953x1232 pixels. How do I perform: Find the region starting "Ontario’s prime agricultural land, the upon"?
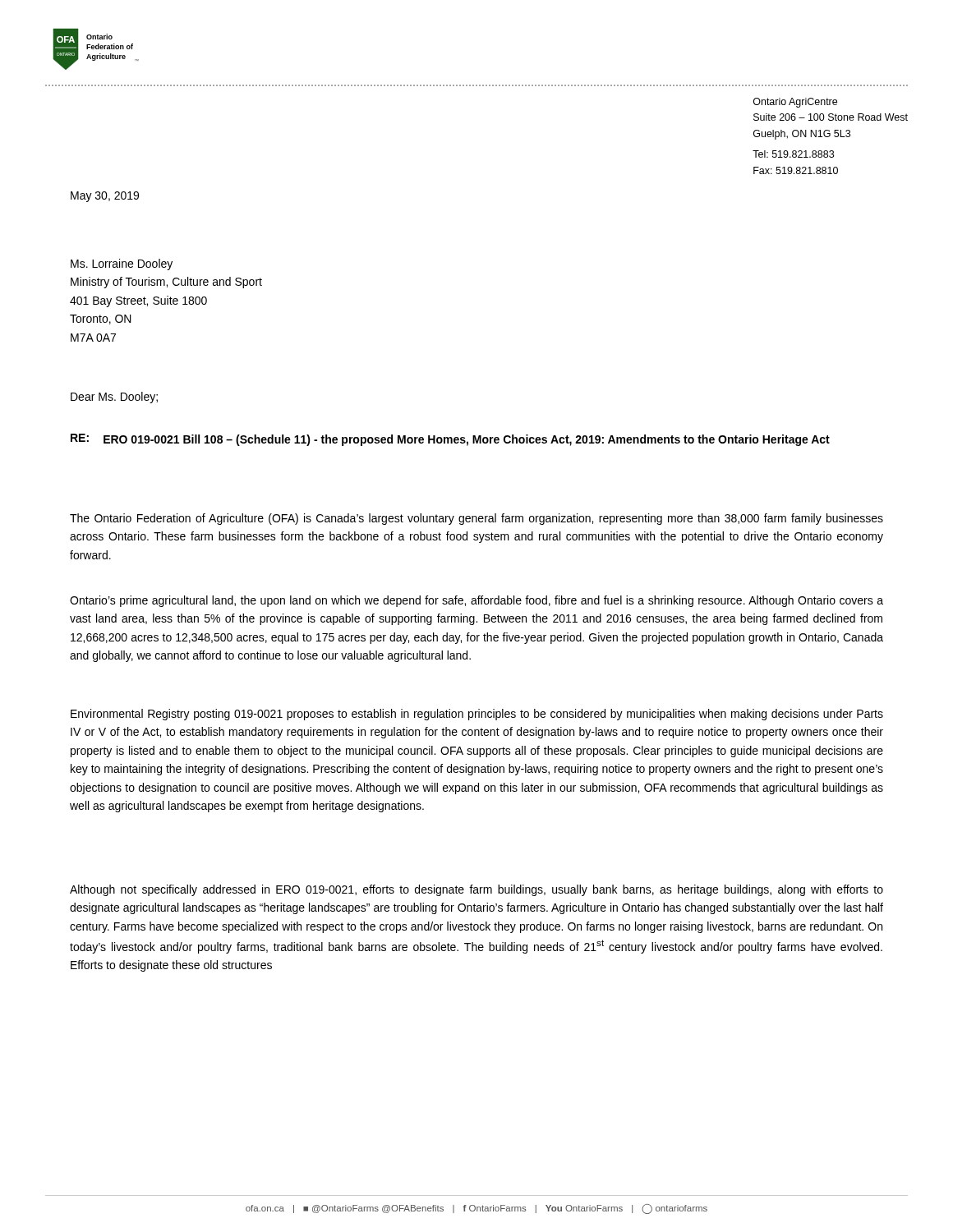click(x=476, y=628)
